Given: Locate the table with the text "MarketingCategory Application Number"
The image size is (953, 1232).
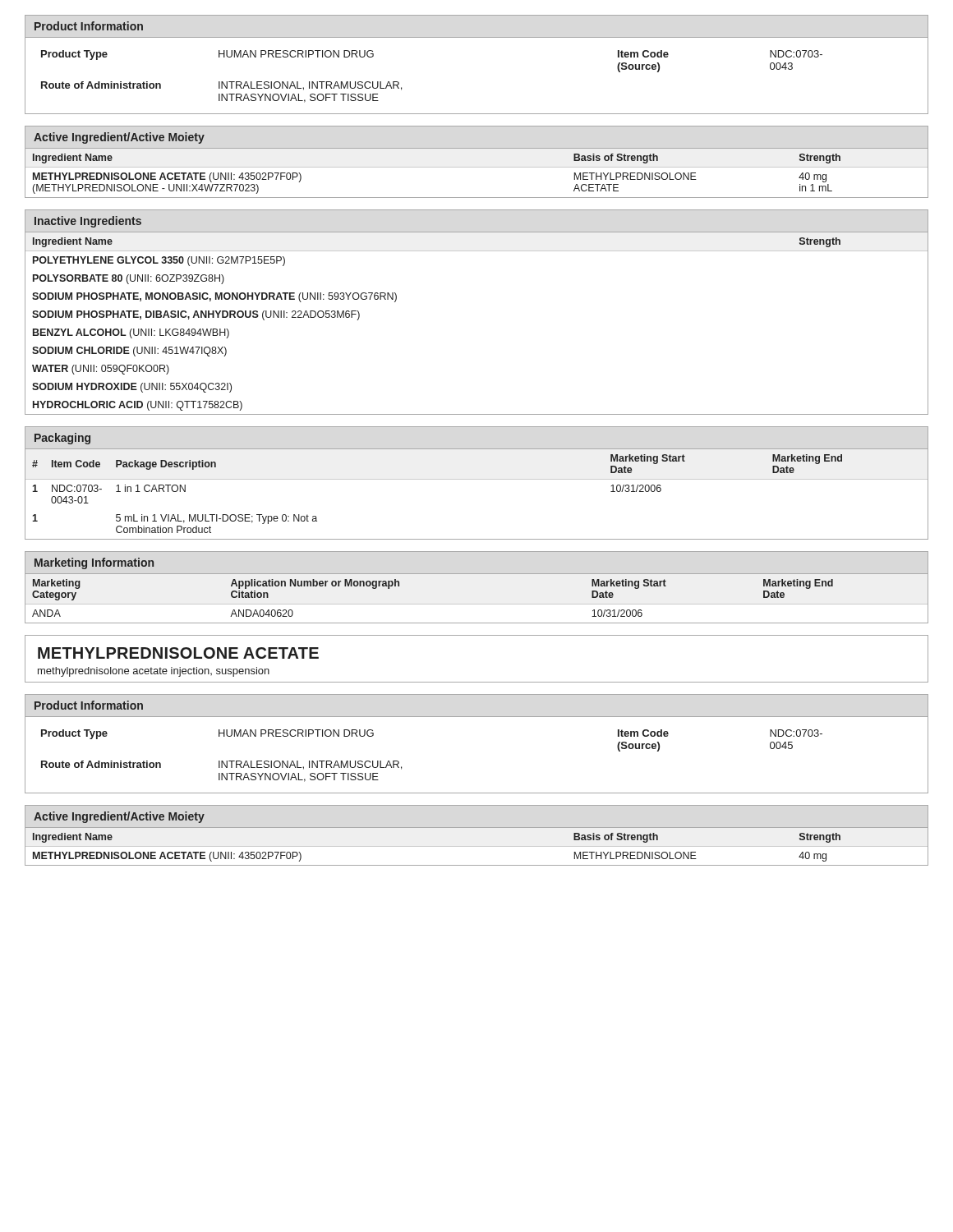Looking at the screenshot, I should (x=476, y=598).
